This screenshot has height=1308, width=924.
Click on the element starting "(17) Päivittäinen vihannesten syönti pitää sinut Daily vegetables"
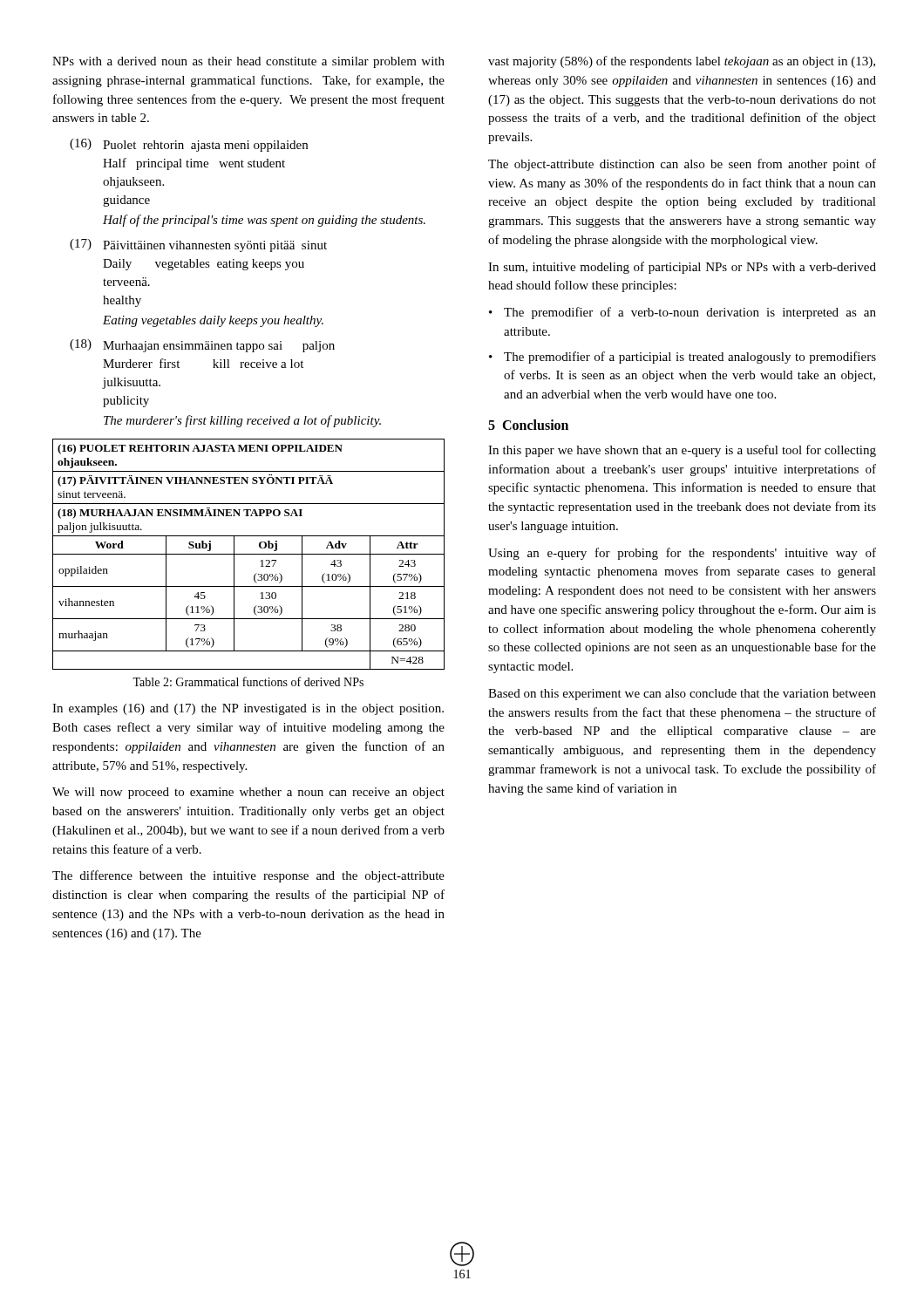pos(198,245)
